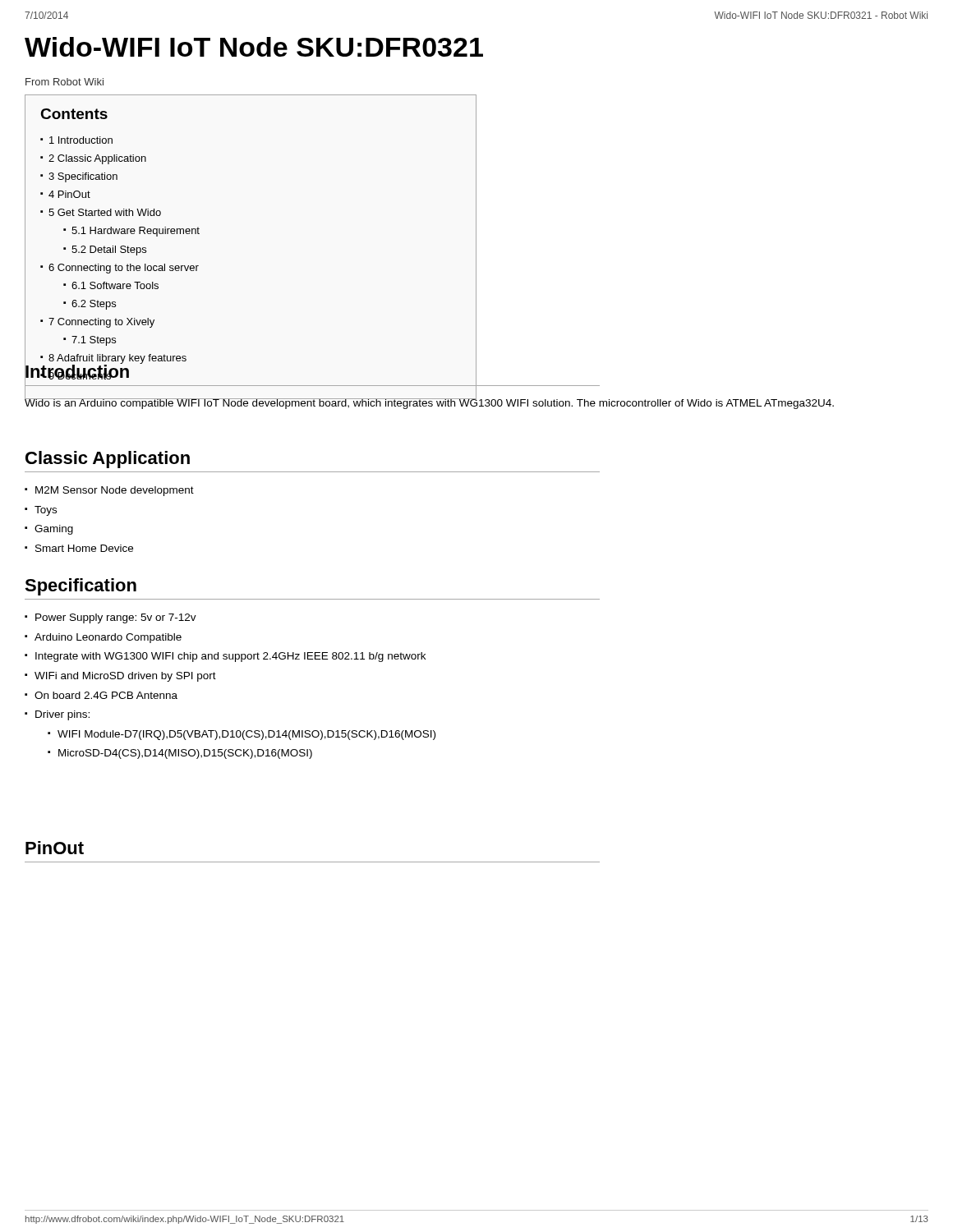The height and width of the screenshot is (1232, 953).
Task: Point to the text block starting "2 Classic Application"
Action: [97, 158]
